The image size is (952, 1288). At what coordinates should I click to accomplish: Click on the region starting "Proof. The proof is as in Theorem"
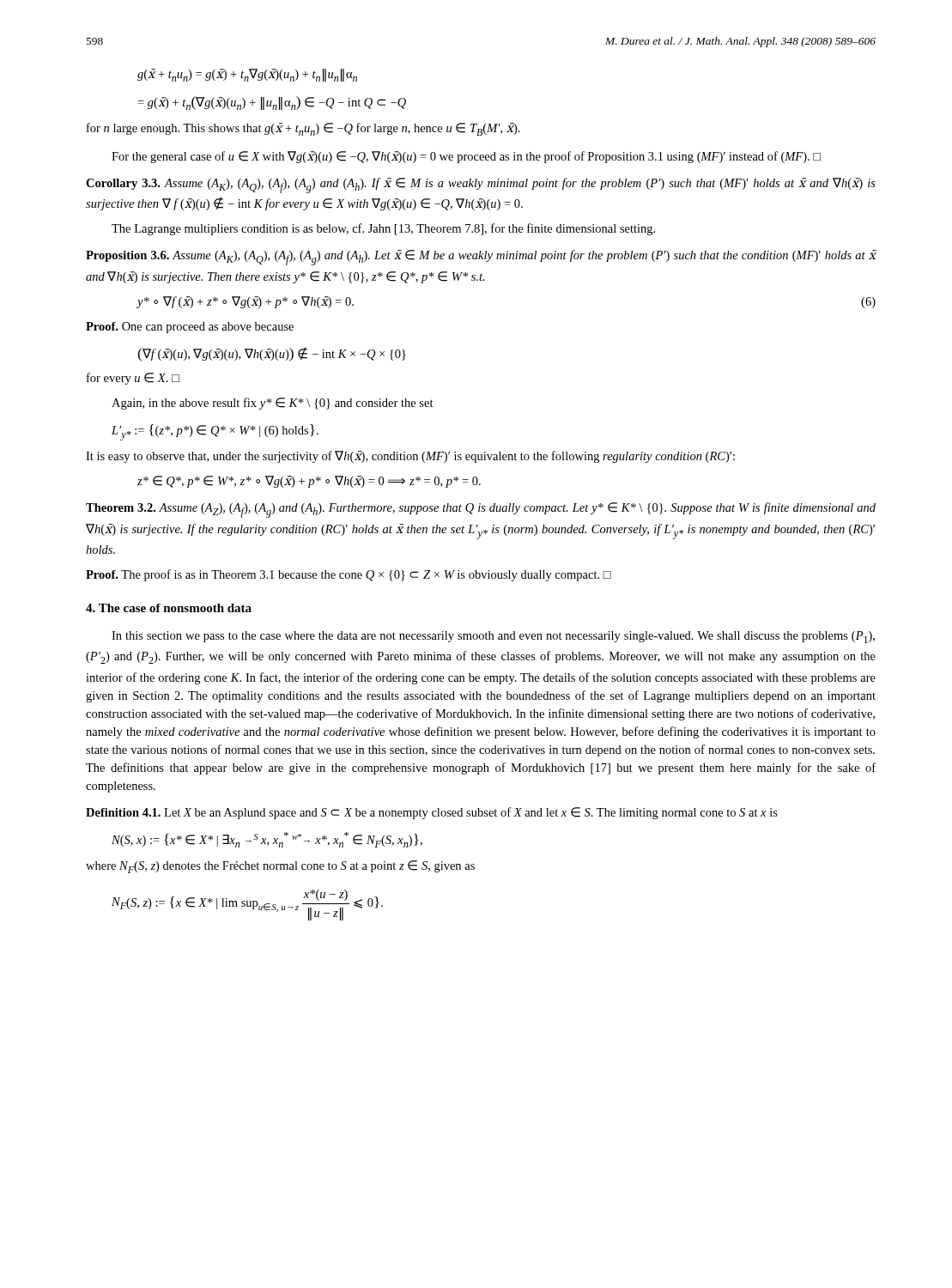(481, 575)
